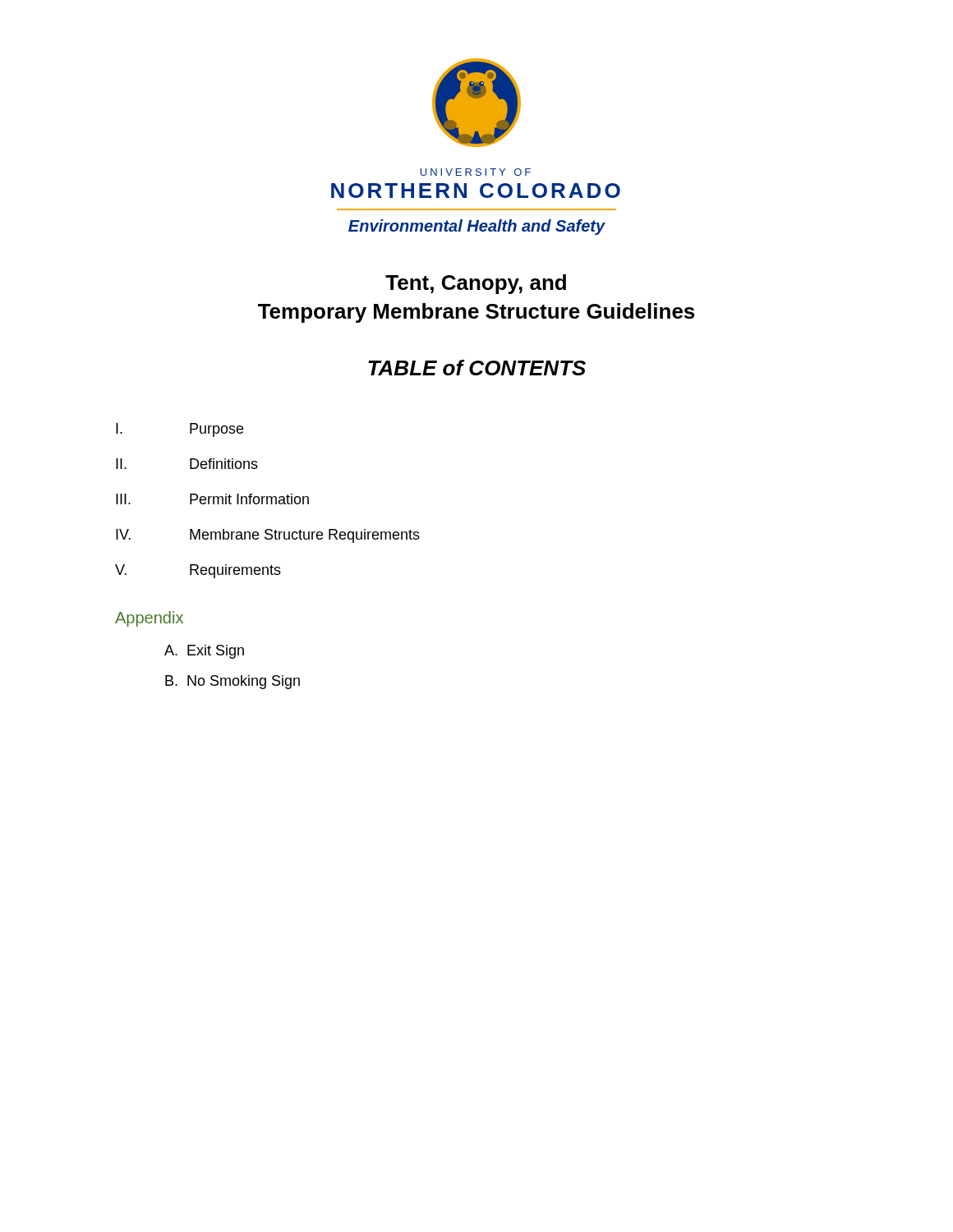Locate the text starting "A. Exit Sign"

(205, 650)
